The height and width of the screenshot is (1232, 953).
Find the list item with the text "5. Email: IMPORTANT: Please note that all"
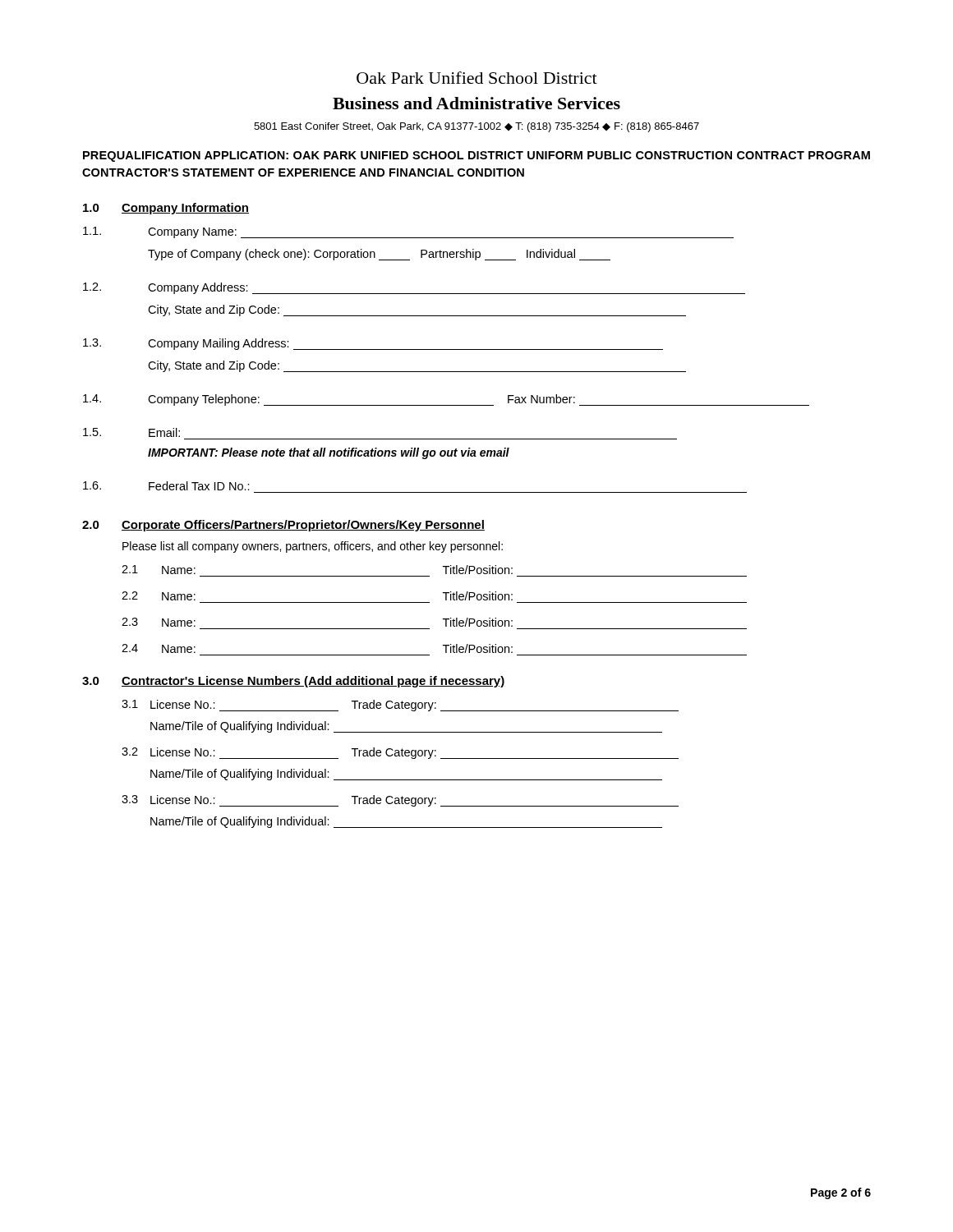476,445
